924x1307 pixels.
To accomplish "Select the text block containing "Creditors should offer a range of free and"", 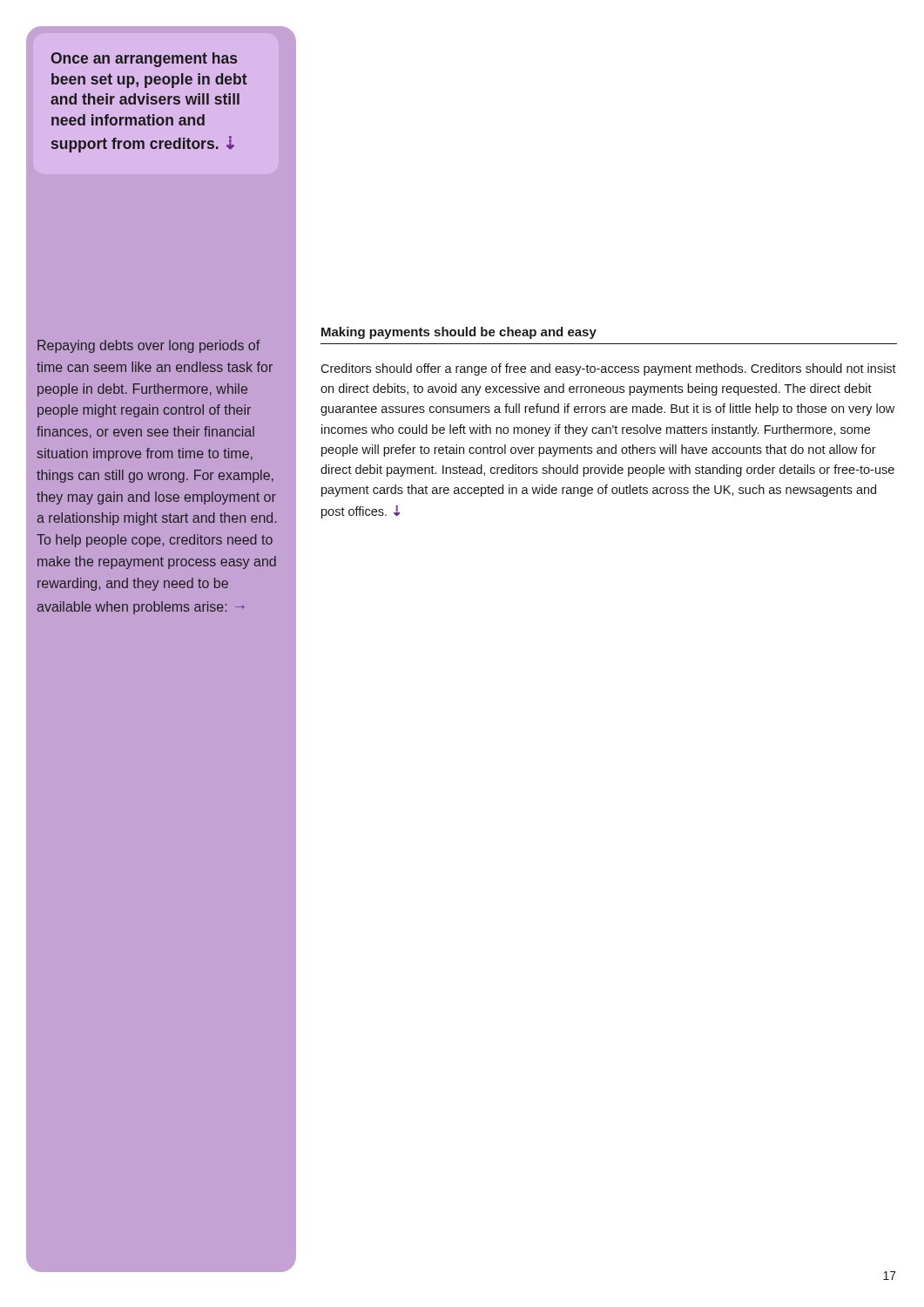I will click(x=608, y=440).
